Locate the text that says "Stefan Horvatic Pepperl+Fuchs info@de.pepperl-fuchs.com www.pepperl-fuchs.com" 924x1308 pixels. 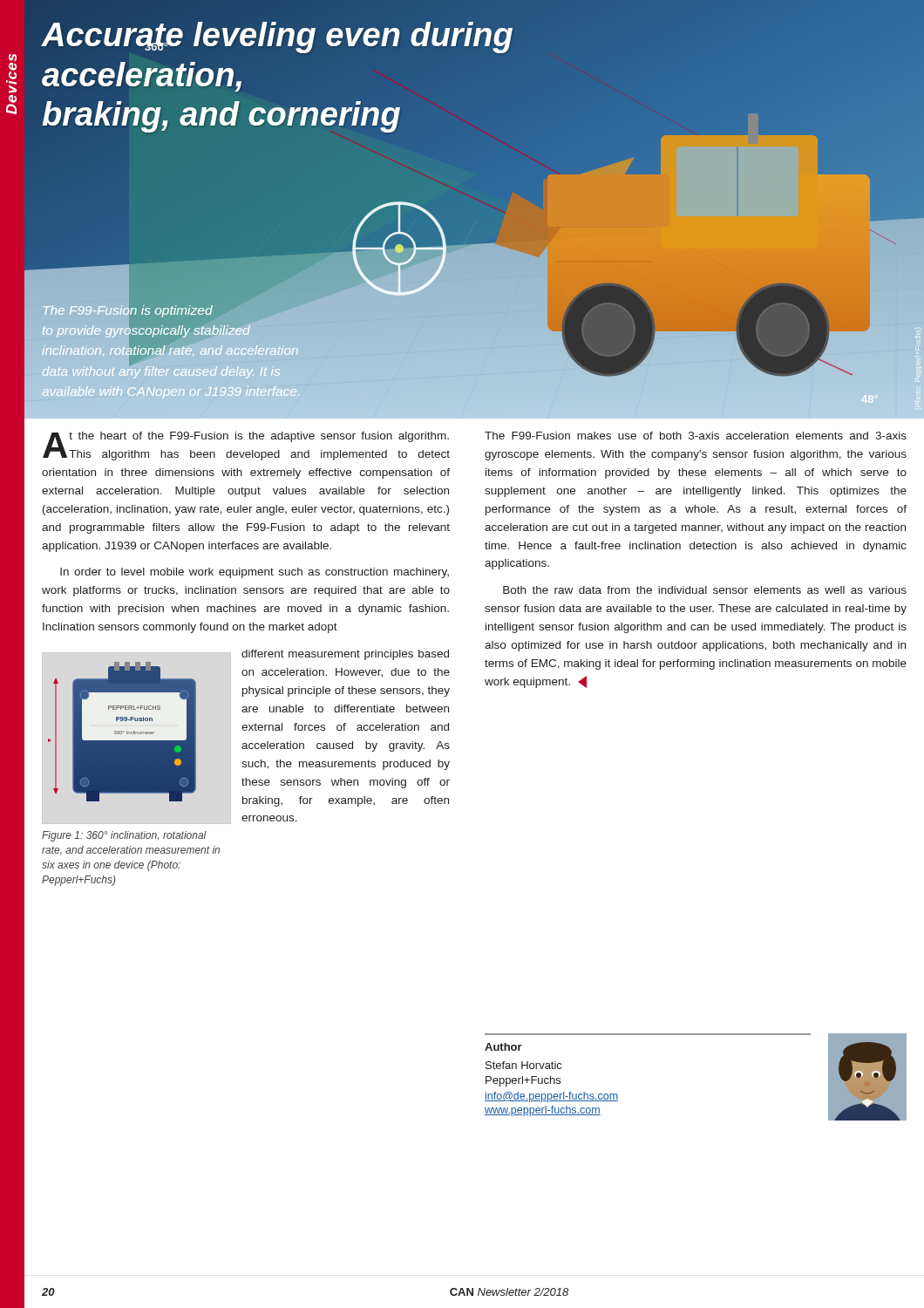(x=523, y=1065)
